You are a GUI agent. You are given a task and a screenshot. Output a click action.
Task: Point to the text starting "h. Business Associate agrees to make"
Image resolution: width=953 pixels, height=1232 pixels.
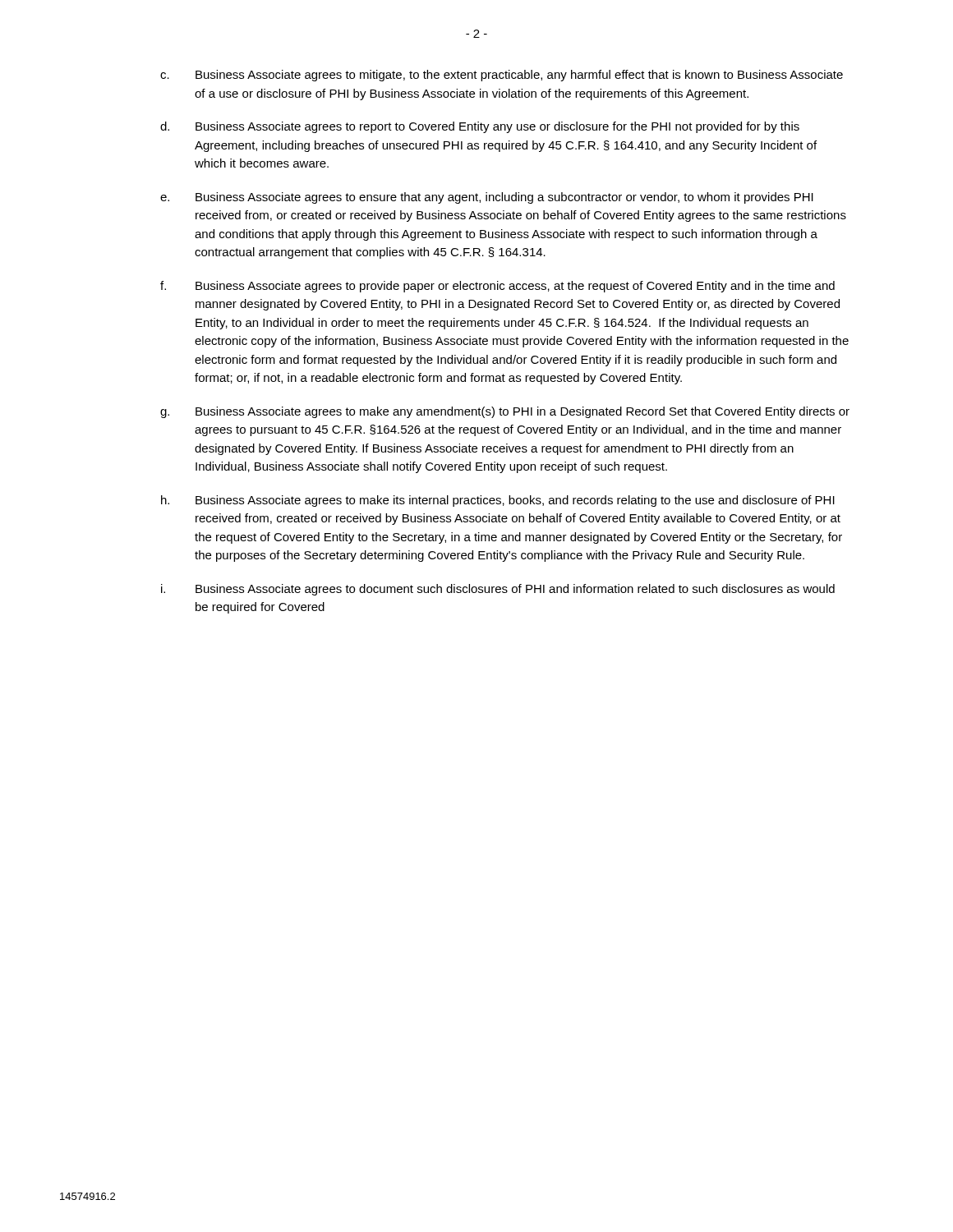(x=505, y=528)
